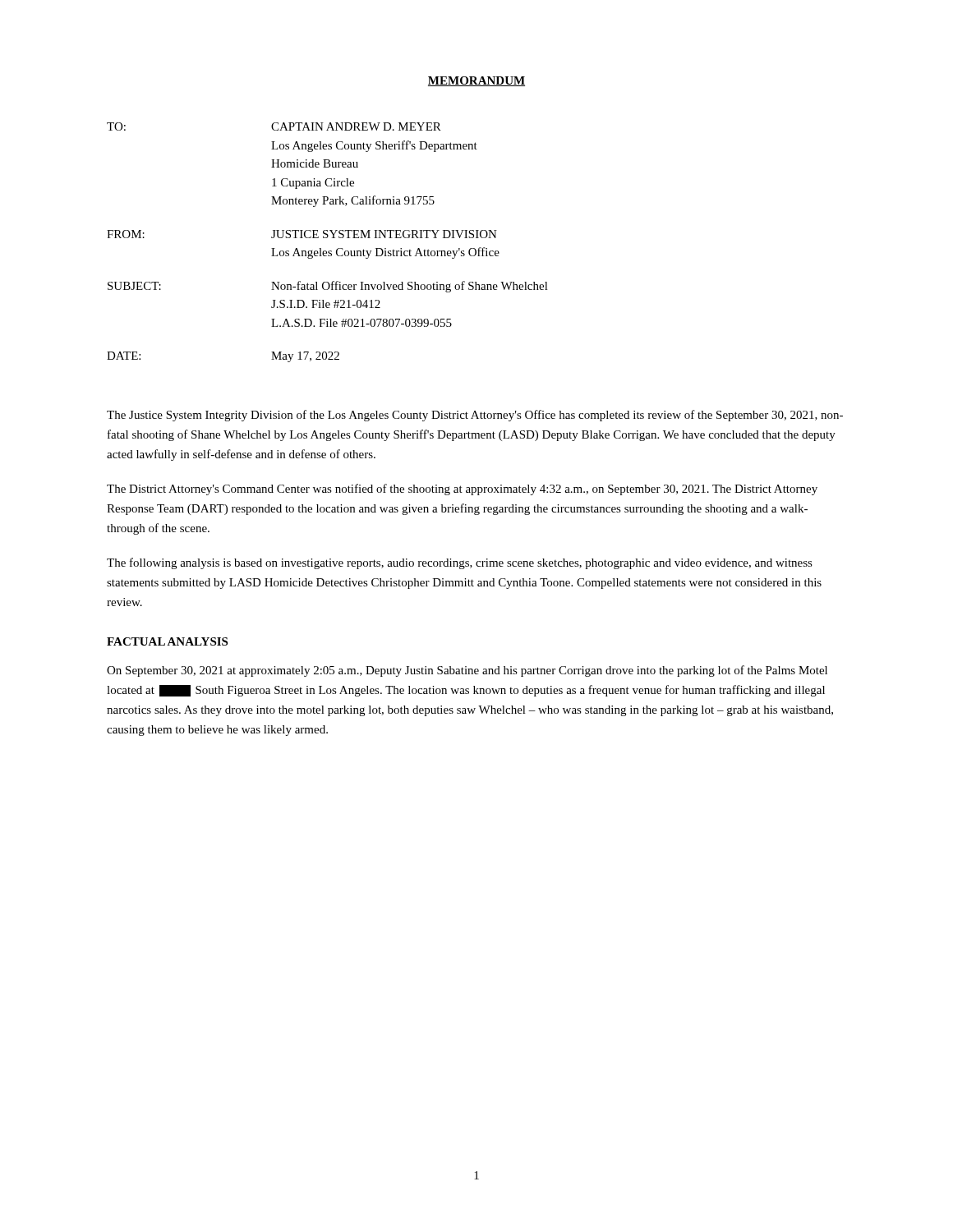
Task: Point to the region starting "The following analysis is based on"
Action: tap(464, 582)
